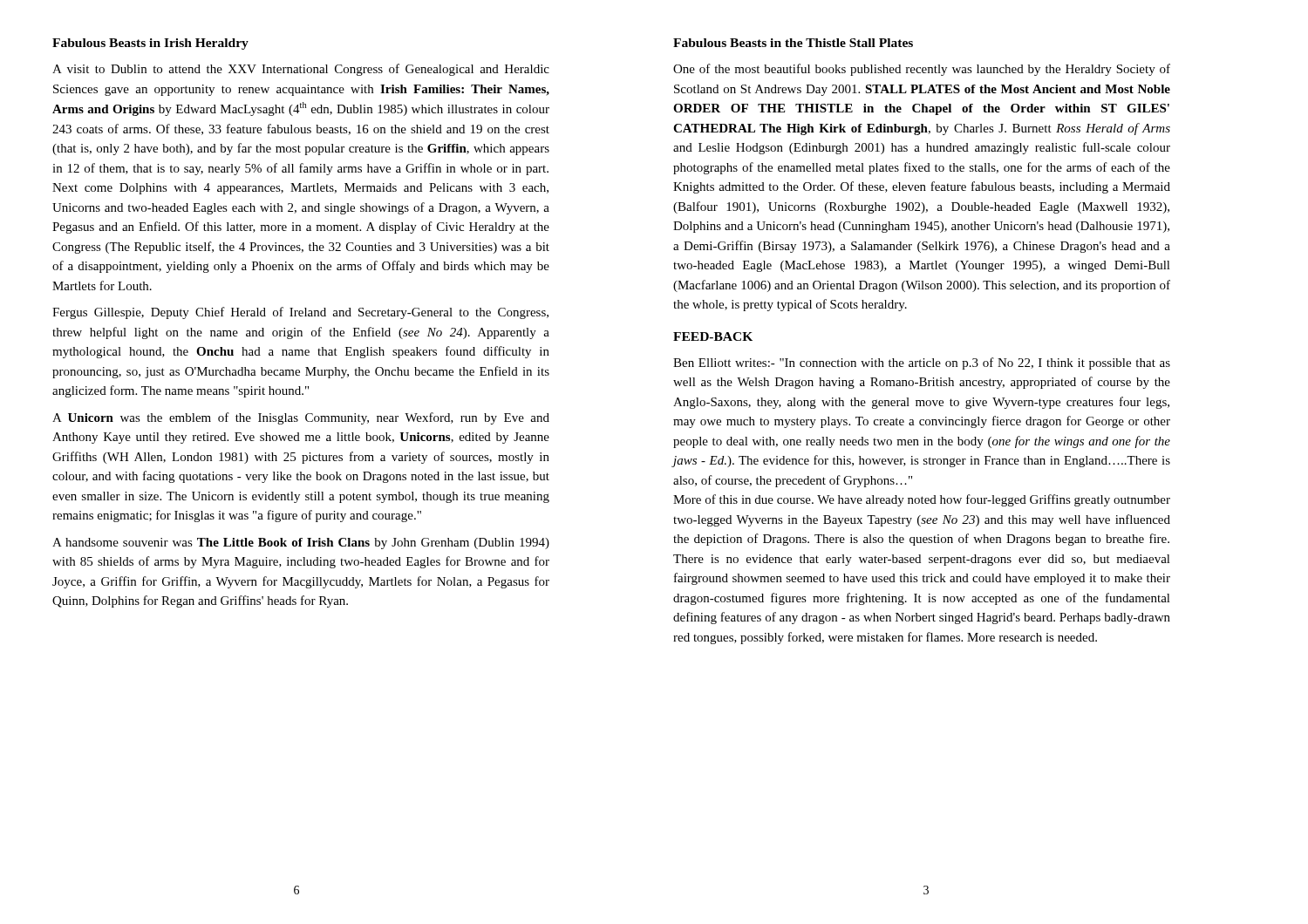Find the region starting "Fergus Gillespie, Deputy Chief Herald of"

(301, 351)
